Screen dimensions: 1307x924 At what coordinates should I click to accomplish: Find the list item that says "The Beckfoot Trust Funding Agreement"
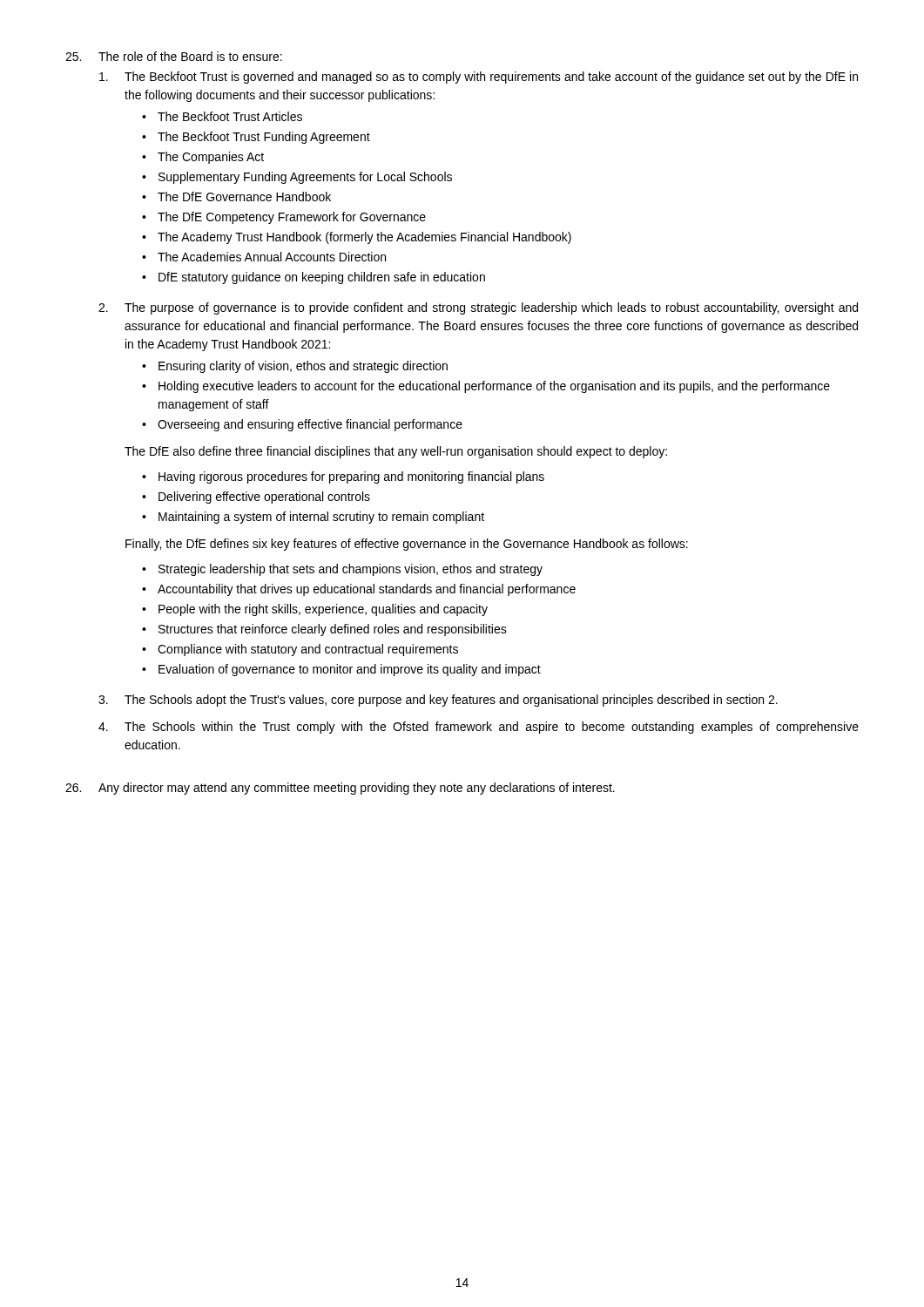point(264,137)
